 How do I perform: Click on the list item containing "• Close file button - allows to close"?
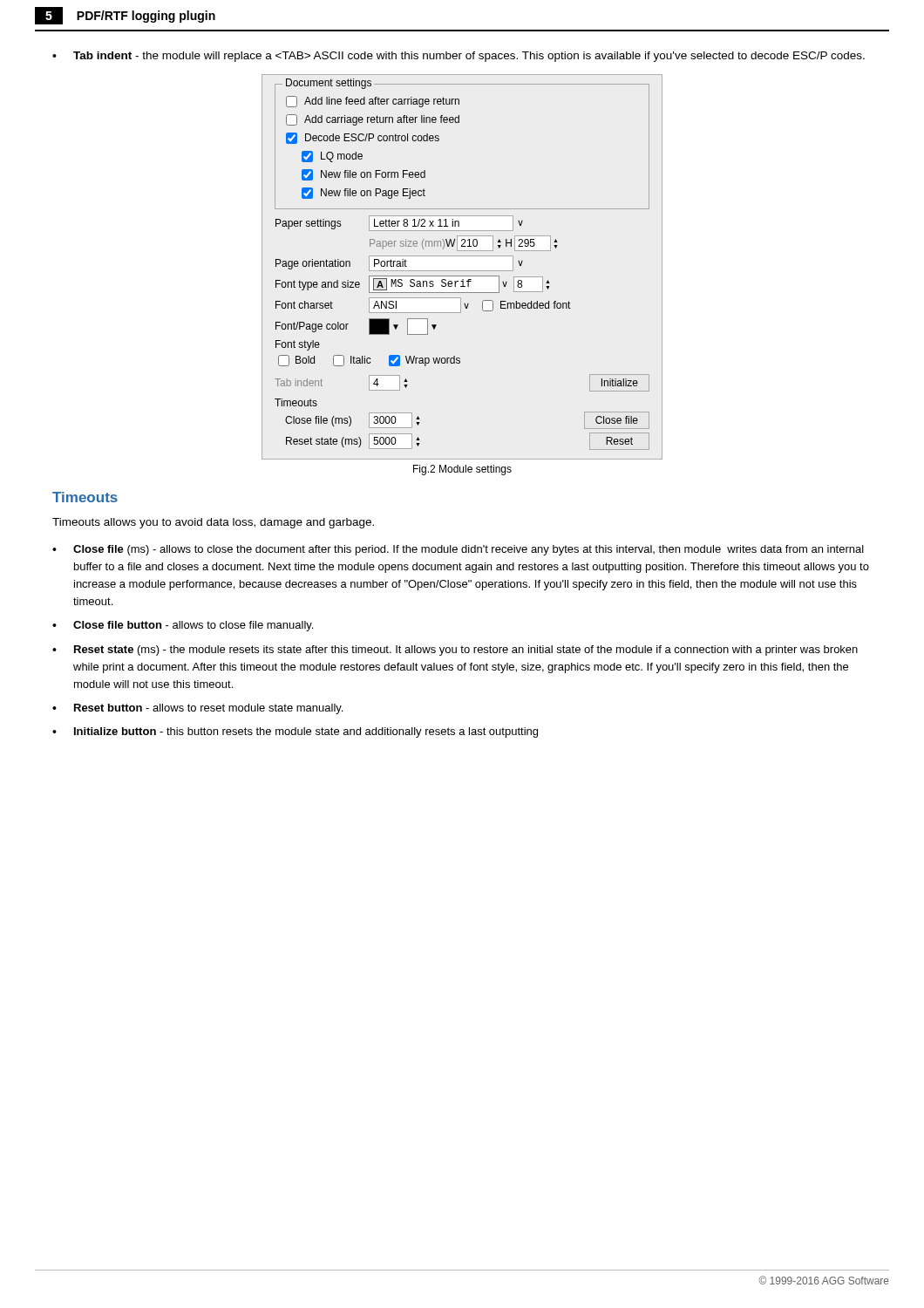pyautogui.click(x=183, y=626)
